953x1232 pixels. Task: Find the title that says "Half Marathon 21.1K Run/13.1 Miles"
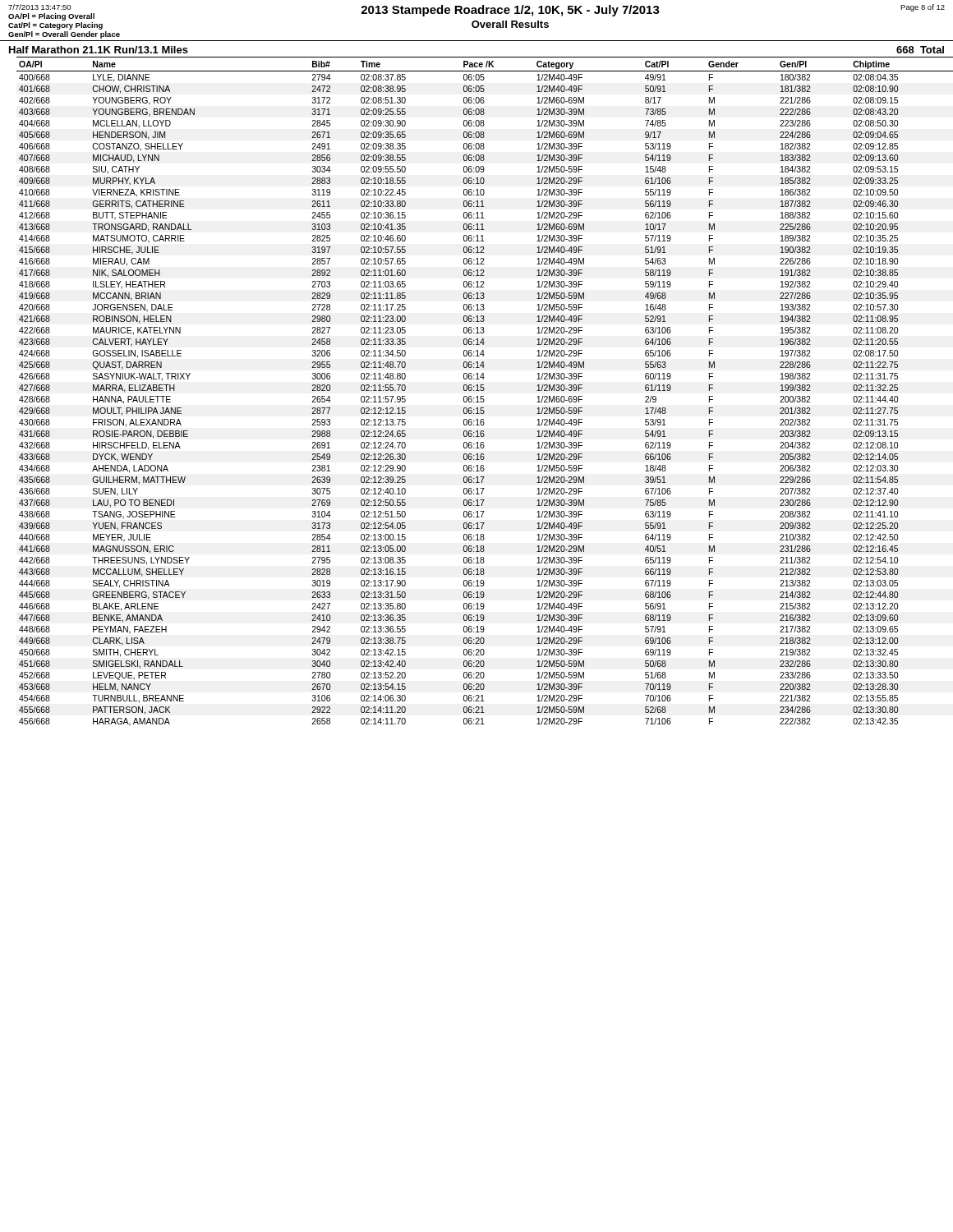98,50
